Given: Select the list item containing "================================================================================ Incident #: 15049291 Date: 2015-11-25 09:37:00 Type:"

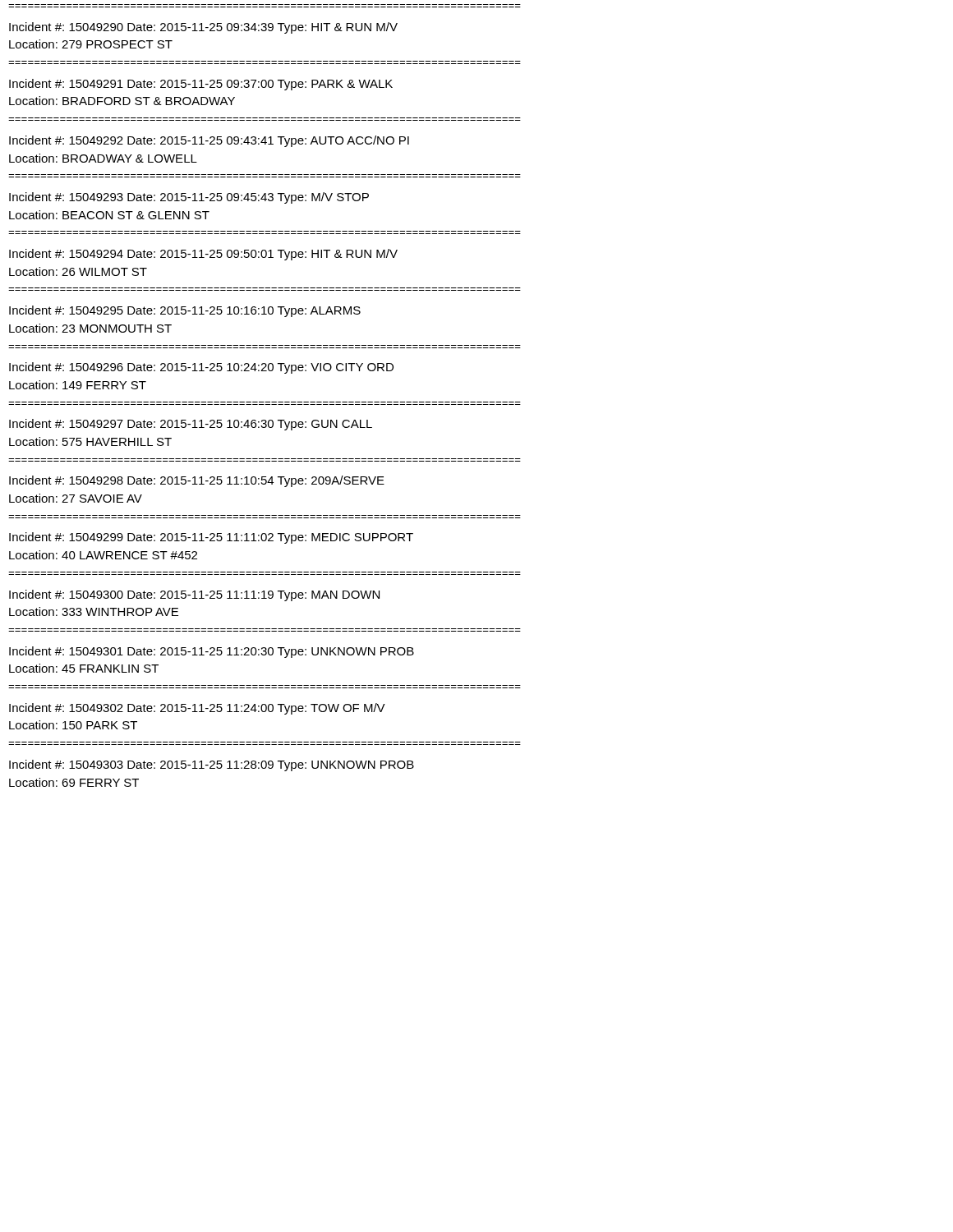Looking at the screenshot, I should 201,85.
